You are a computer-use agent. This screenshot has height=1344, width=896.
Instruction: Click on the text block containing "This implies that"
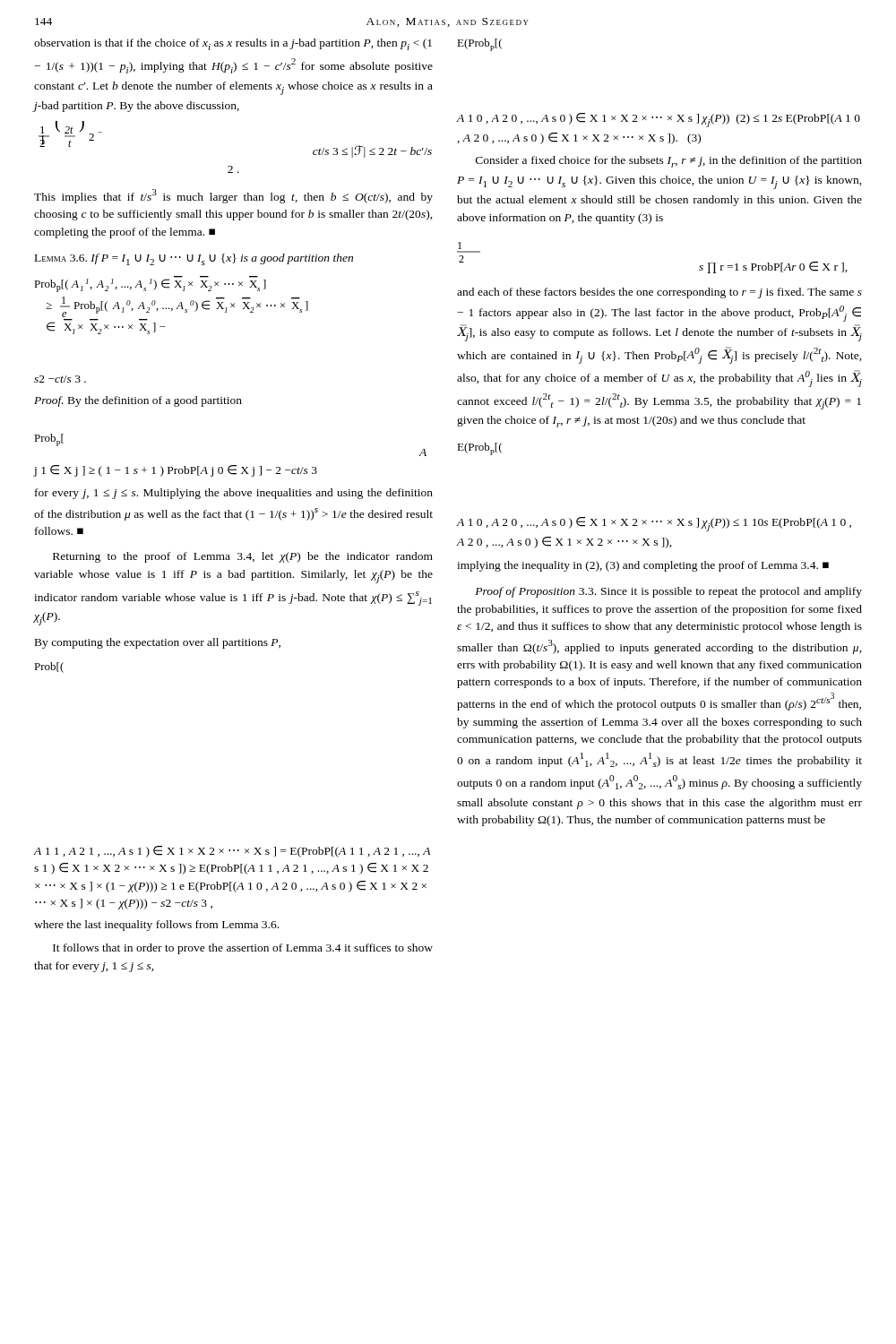coord(233,213)
